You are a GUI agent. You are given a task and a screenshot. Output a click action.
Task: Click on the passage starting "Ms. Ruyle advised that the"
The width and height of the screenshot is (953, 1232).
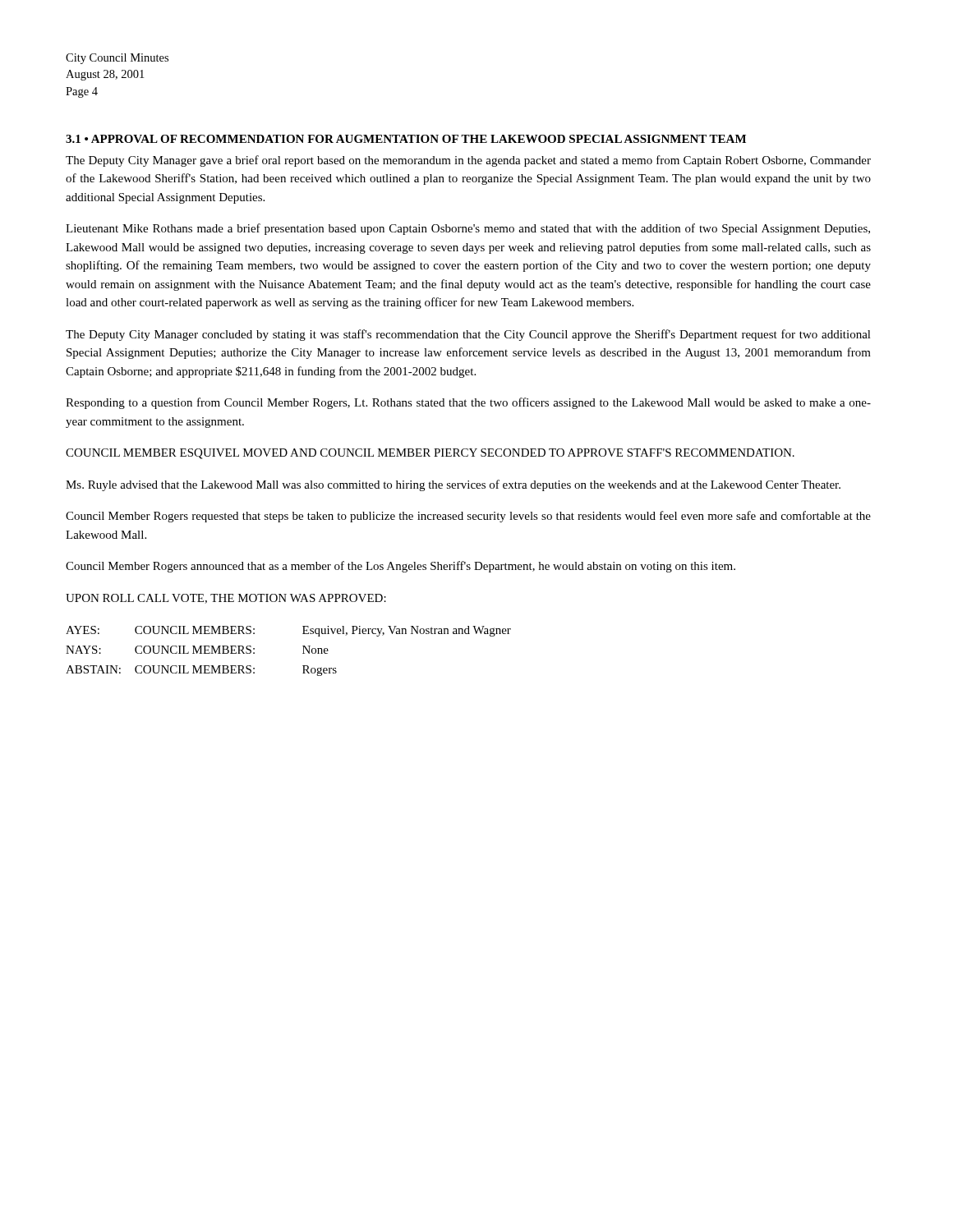click(x=454, y=484)
